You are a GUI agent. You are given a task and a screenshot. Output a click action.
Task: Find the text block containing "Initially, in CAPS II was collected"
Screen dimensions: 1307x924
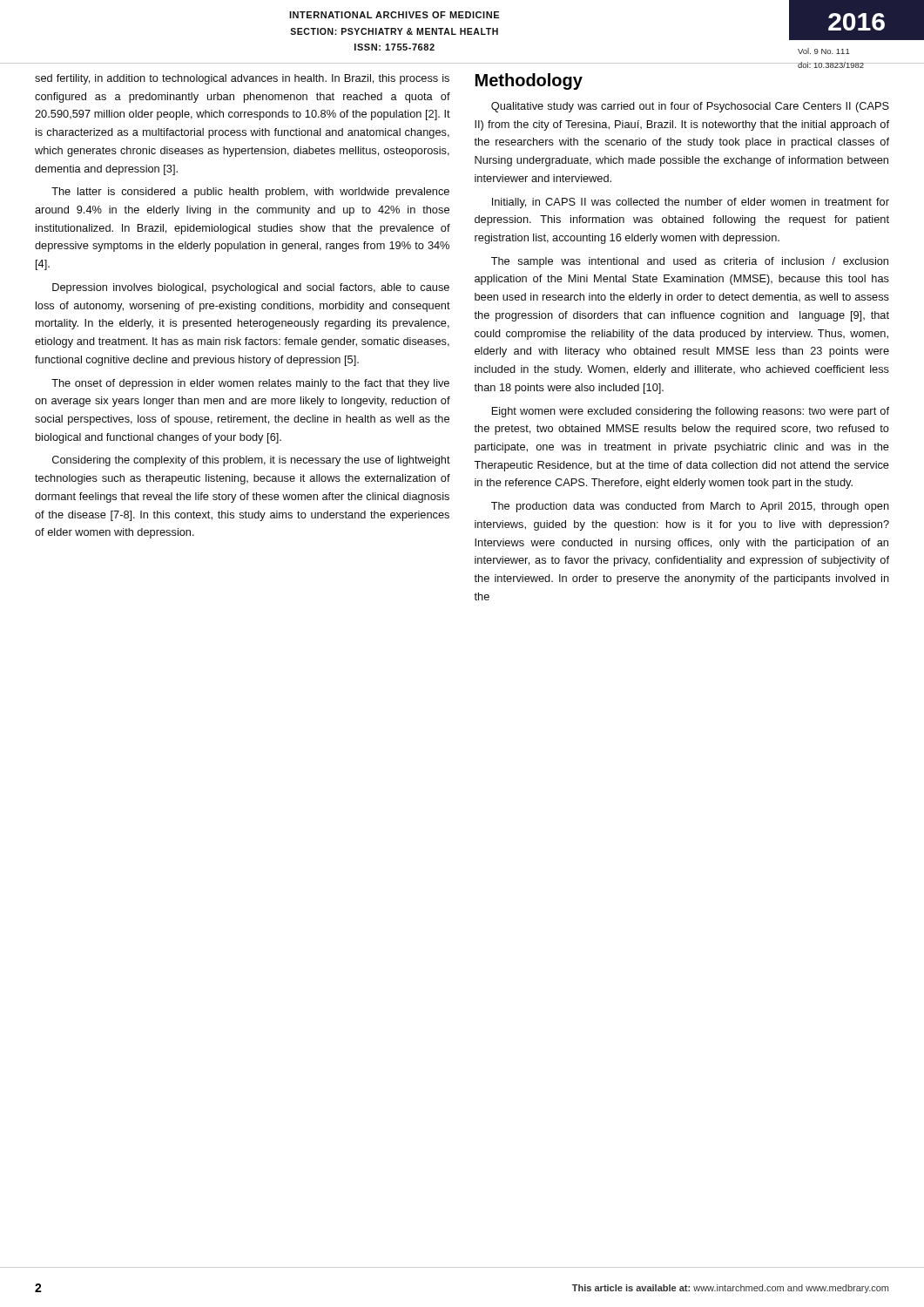pos(682,220)
